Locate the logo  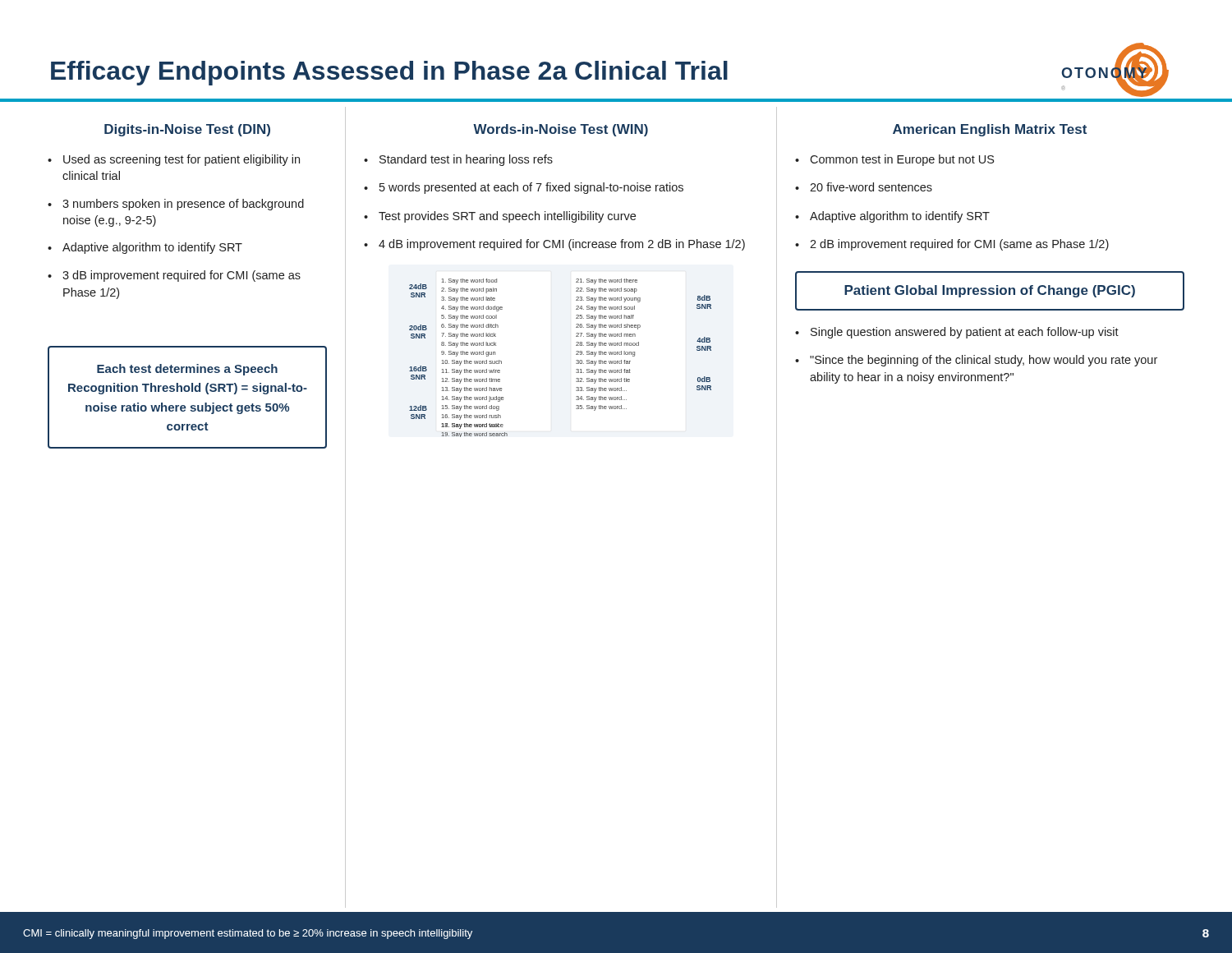[1123, 71]
